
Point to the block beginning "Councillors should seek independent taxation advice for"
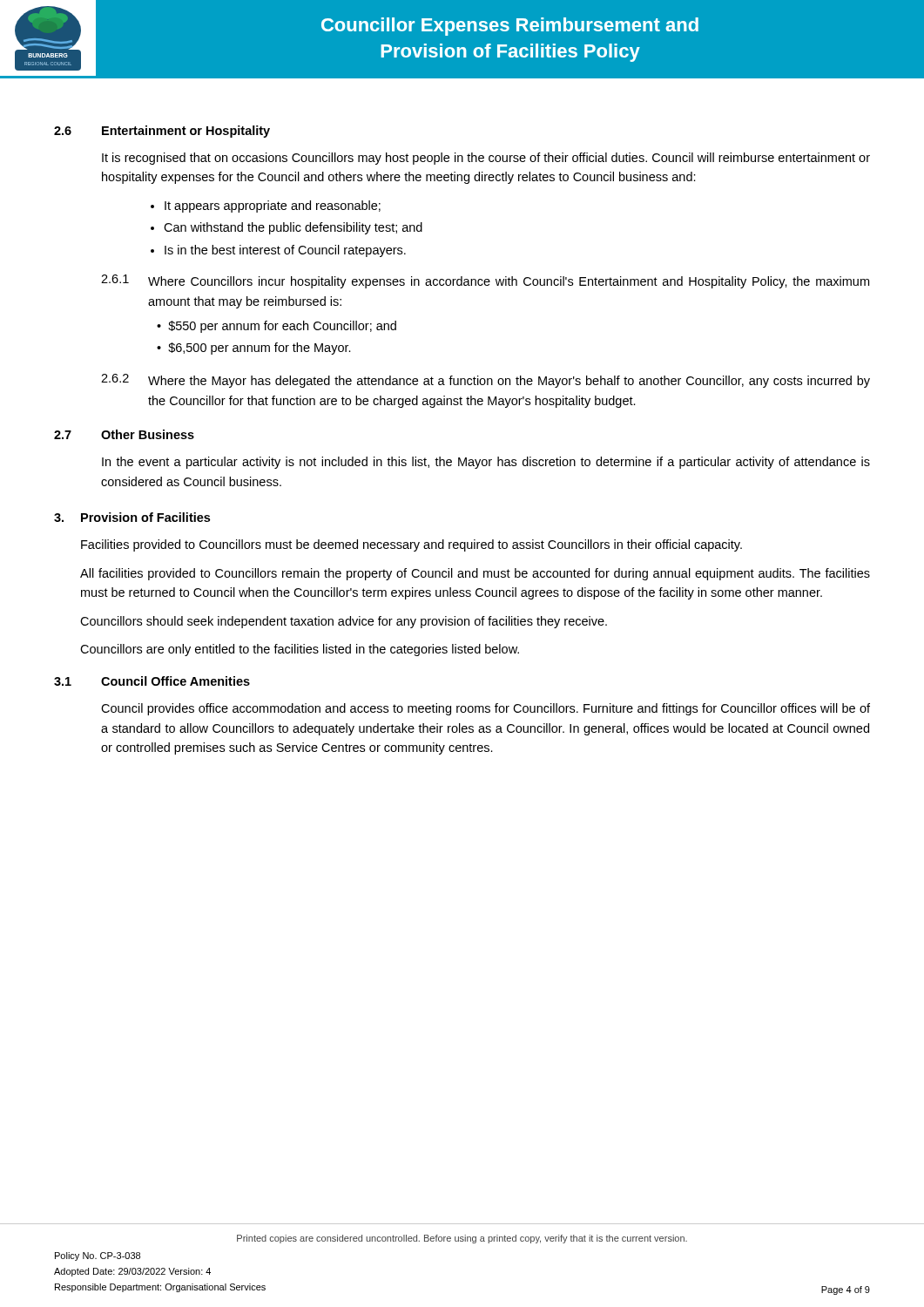pos(344,621)
